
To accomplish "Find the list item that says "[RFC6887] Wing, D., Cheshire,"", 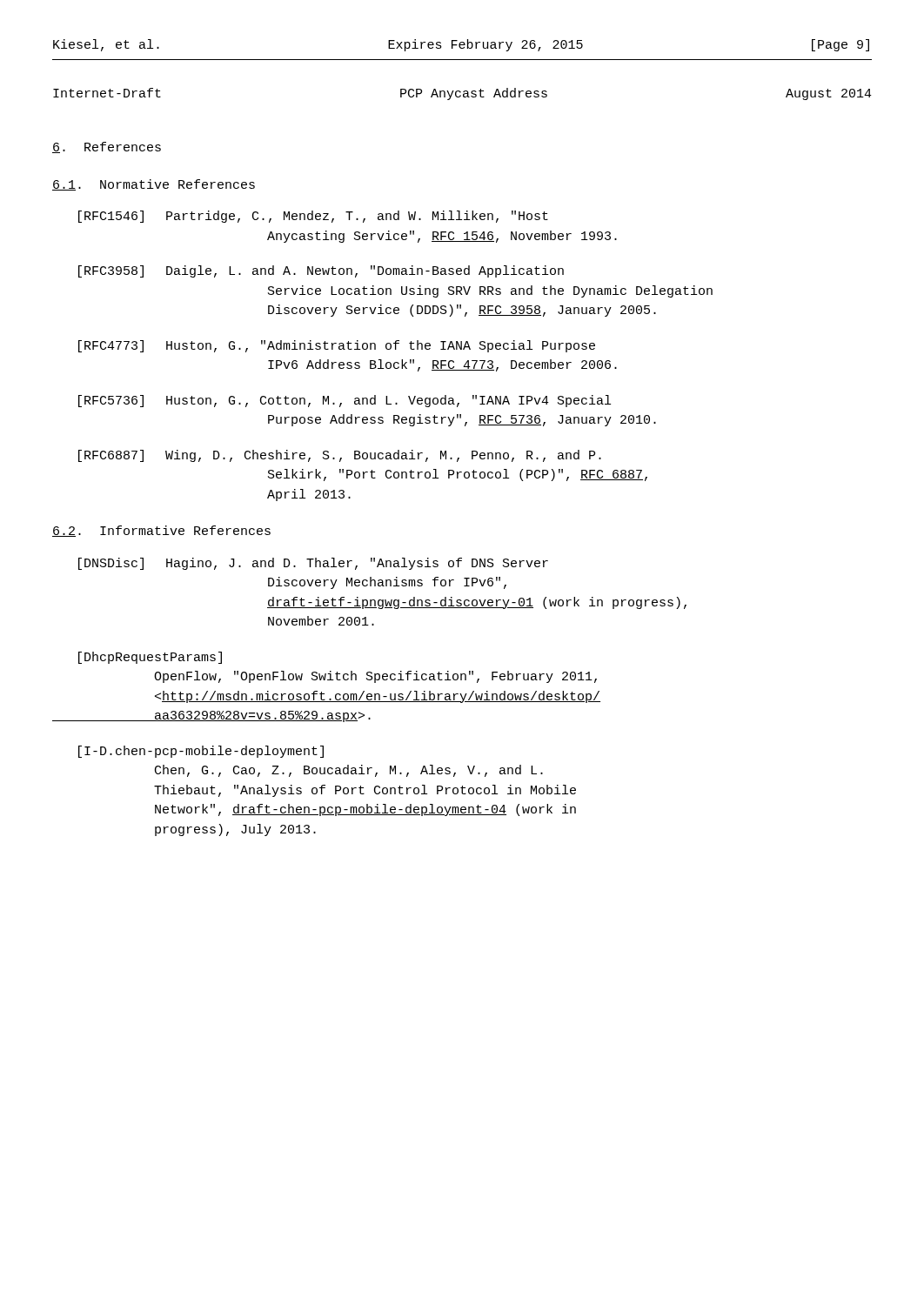I will 462,476.
